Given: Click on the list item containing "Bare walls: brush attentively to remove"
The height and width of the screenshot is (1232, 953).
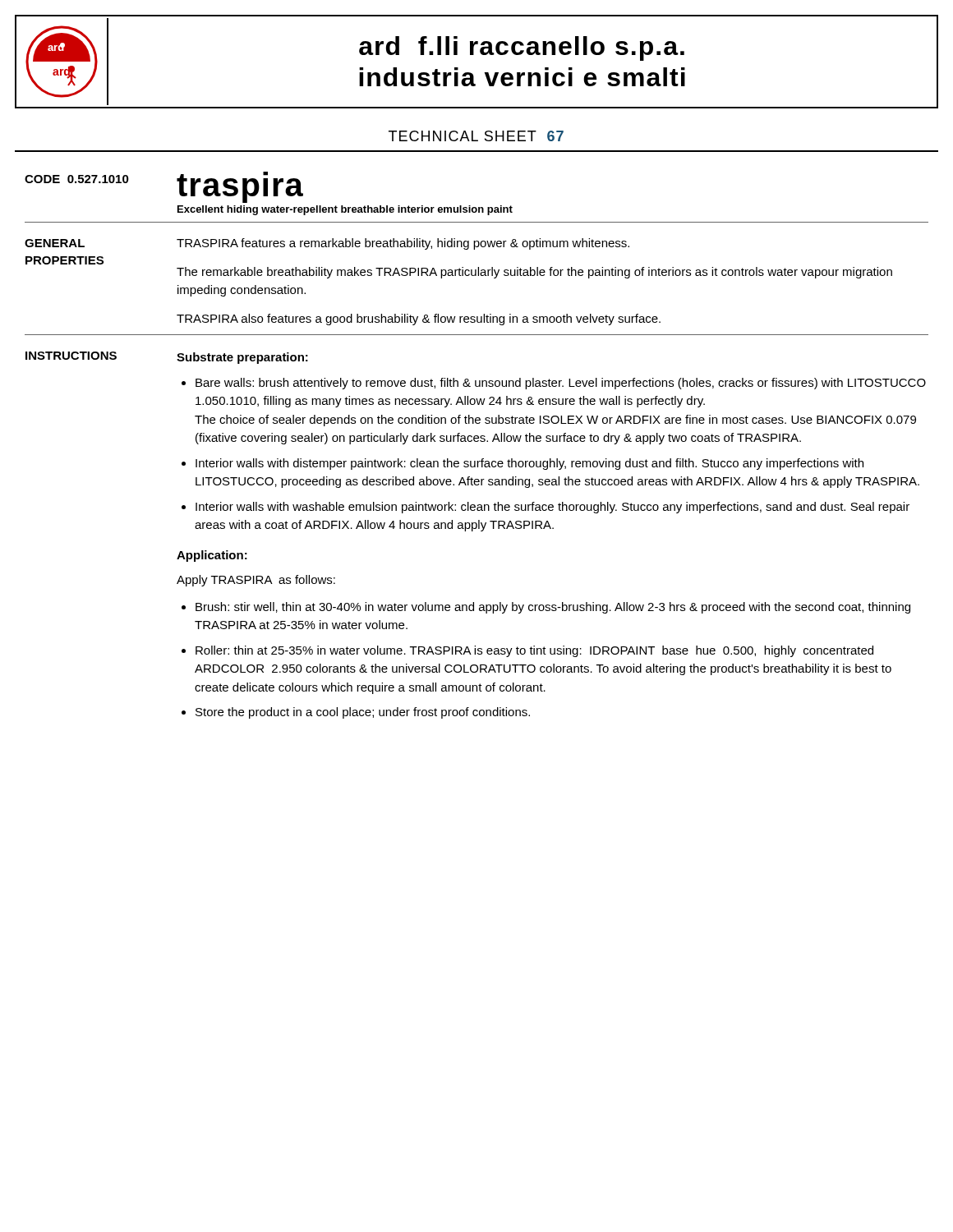Looking at the screenshot, I should [x=560, y=410].
